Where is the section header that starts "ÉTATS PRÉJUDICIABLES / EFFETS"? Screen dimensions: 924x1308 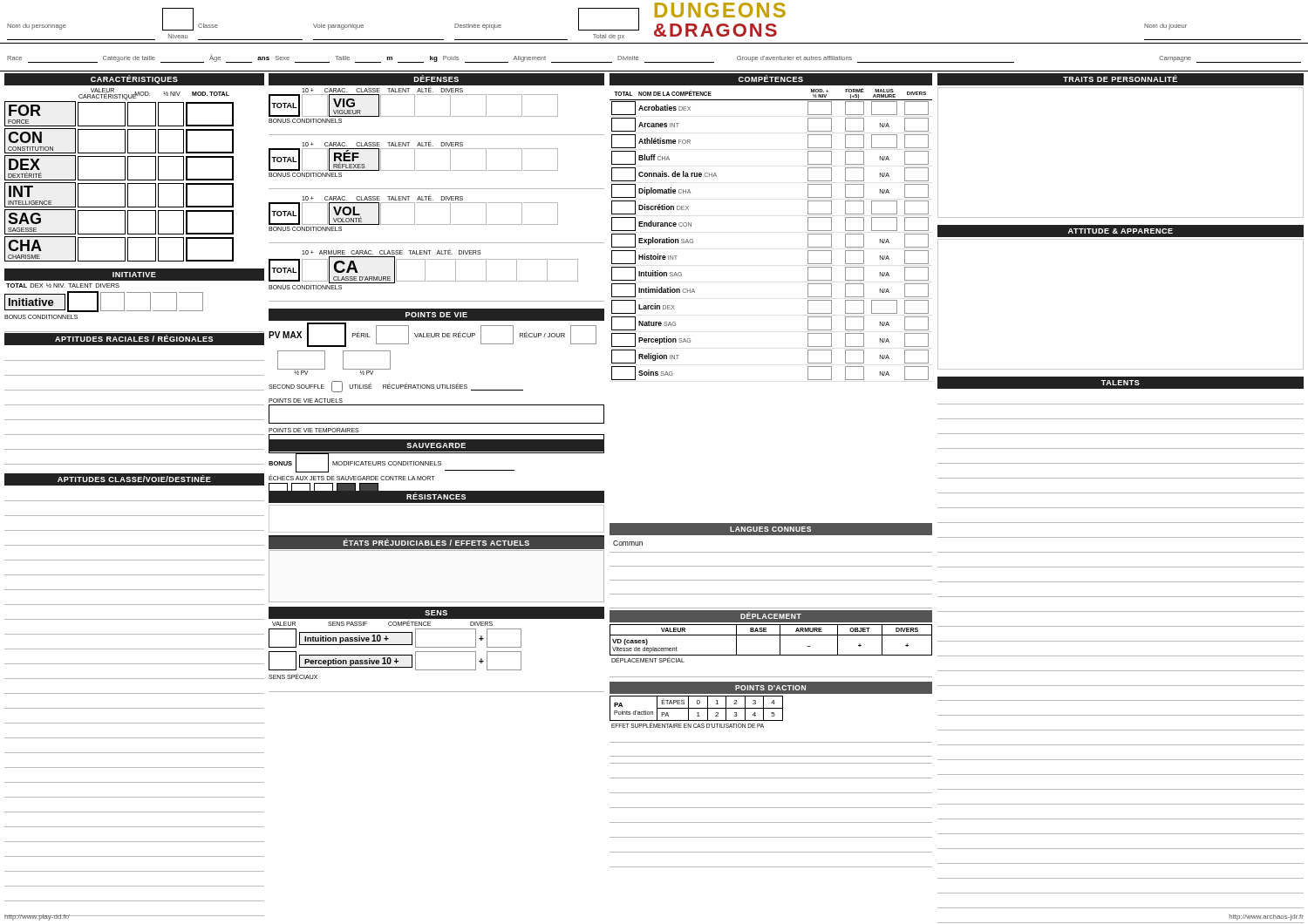(436, 543)
